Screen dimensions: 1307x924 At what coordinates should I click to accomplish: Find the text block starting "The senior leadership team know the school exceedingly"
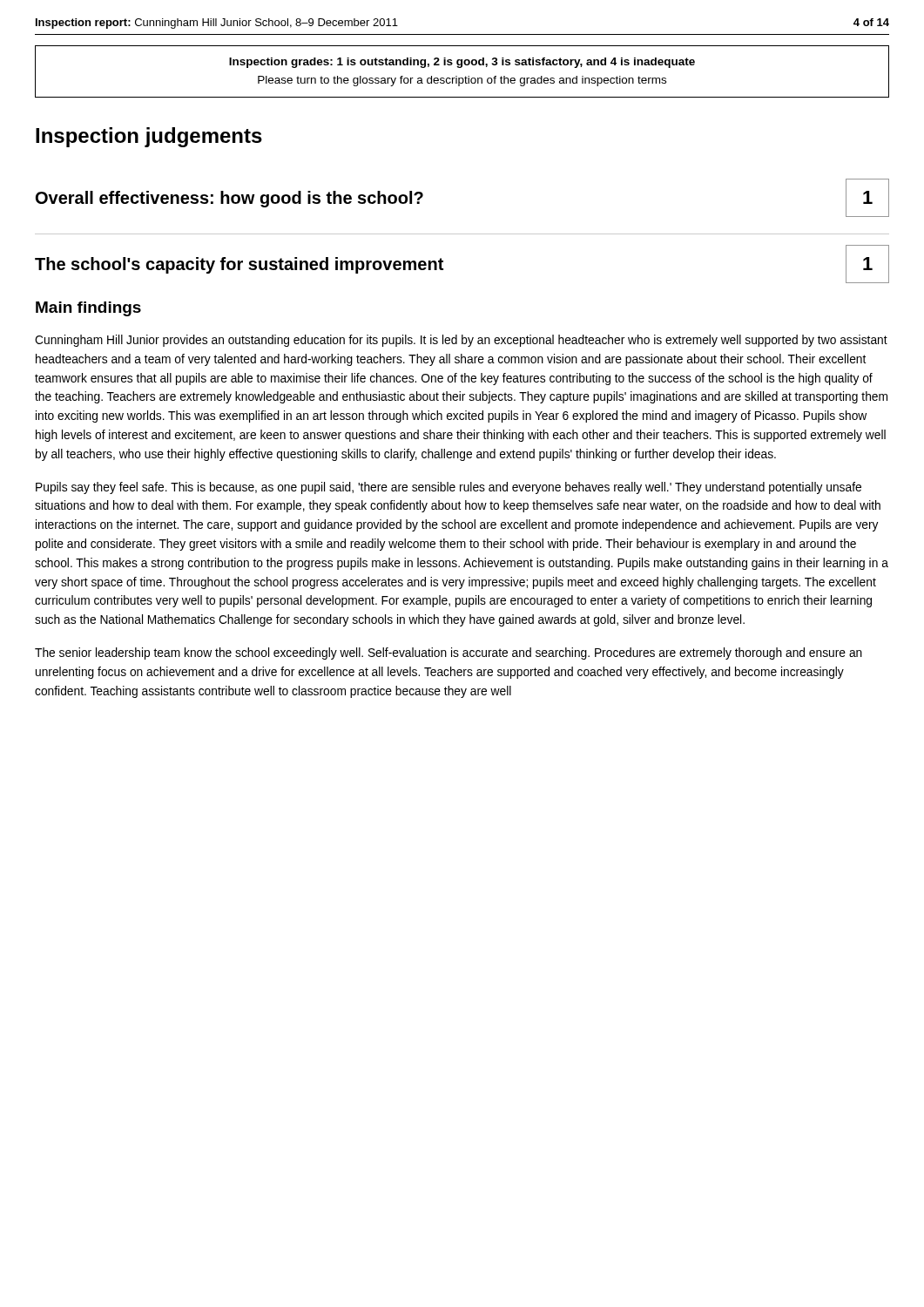[449, 672]
